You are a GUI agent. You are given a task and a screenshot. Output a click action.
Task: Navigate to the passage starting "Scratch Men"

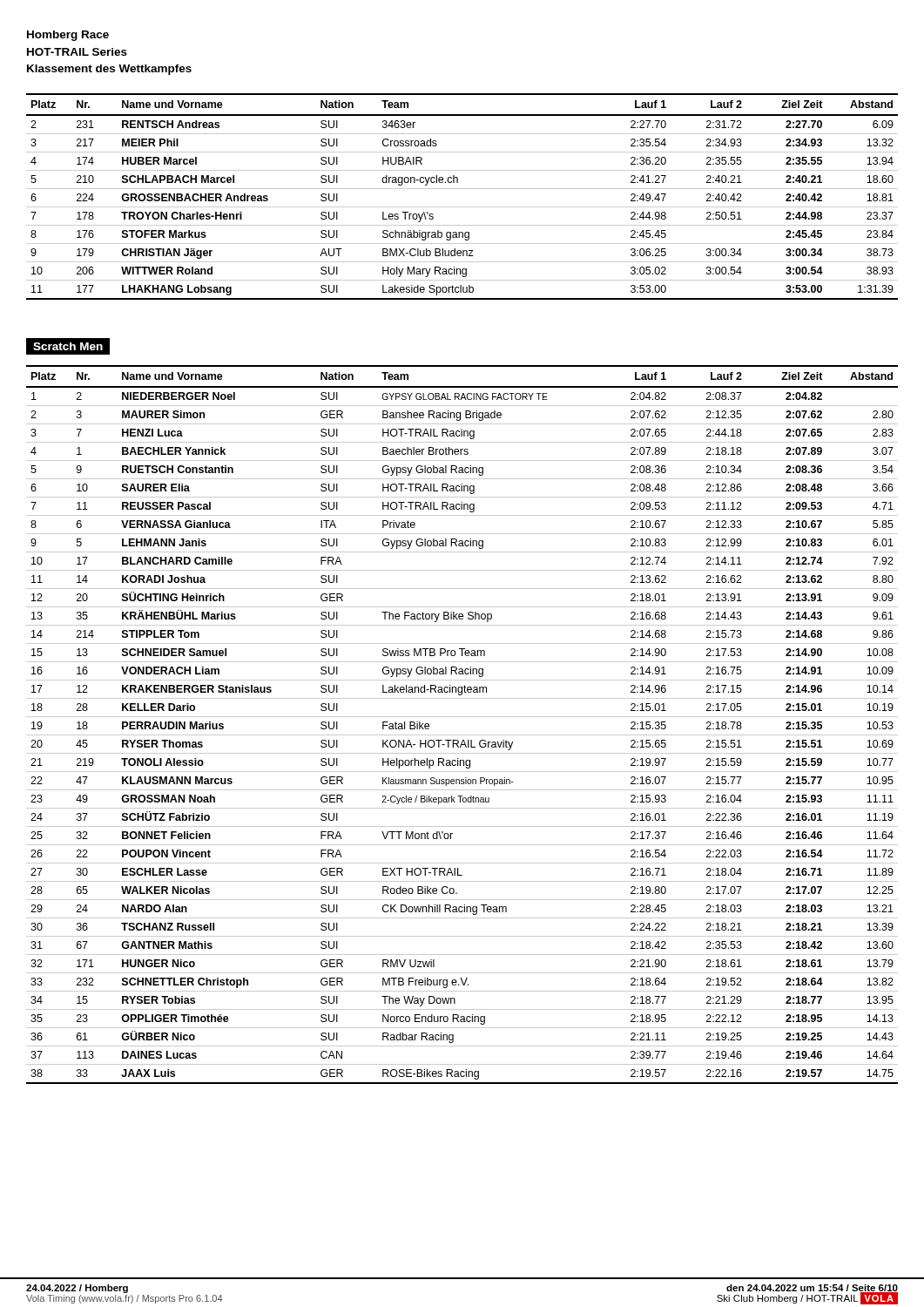(68, 346)
